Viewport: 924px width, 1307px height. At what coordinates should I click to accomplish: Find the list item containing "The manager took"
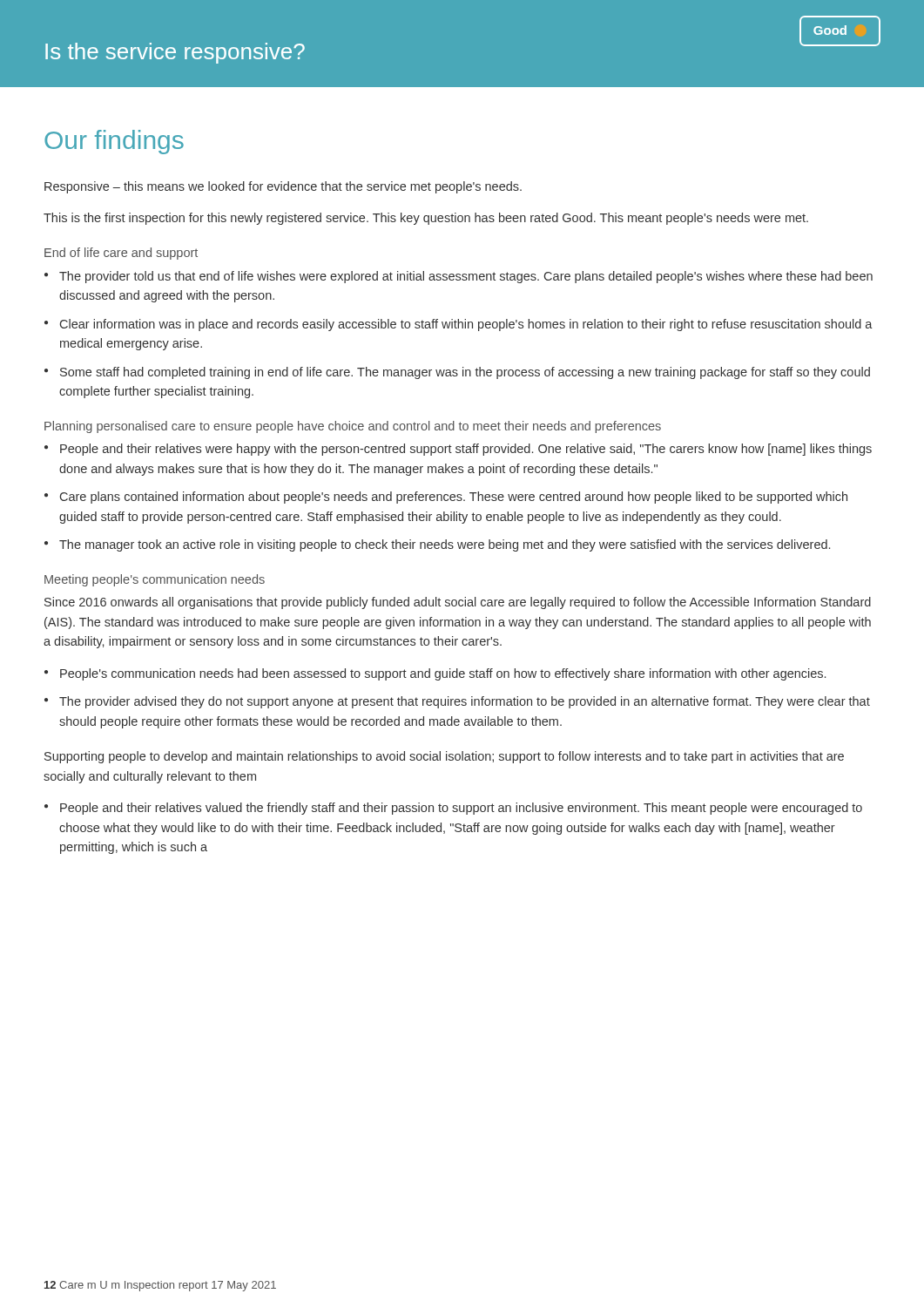pyautogui.click(x=445, y=545)
